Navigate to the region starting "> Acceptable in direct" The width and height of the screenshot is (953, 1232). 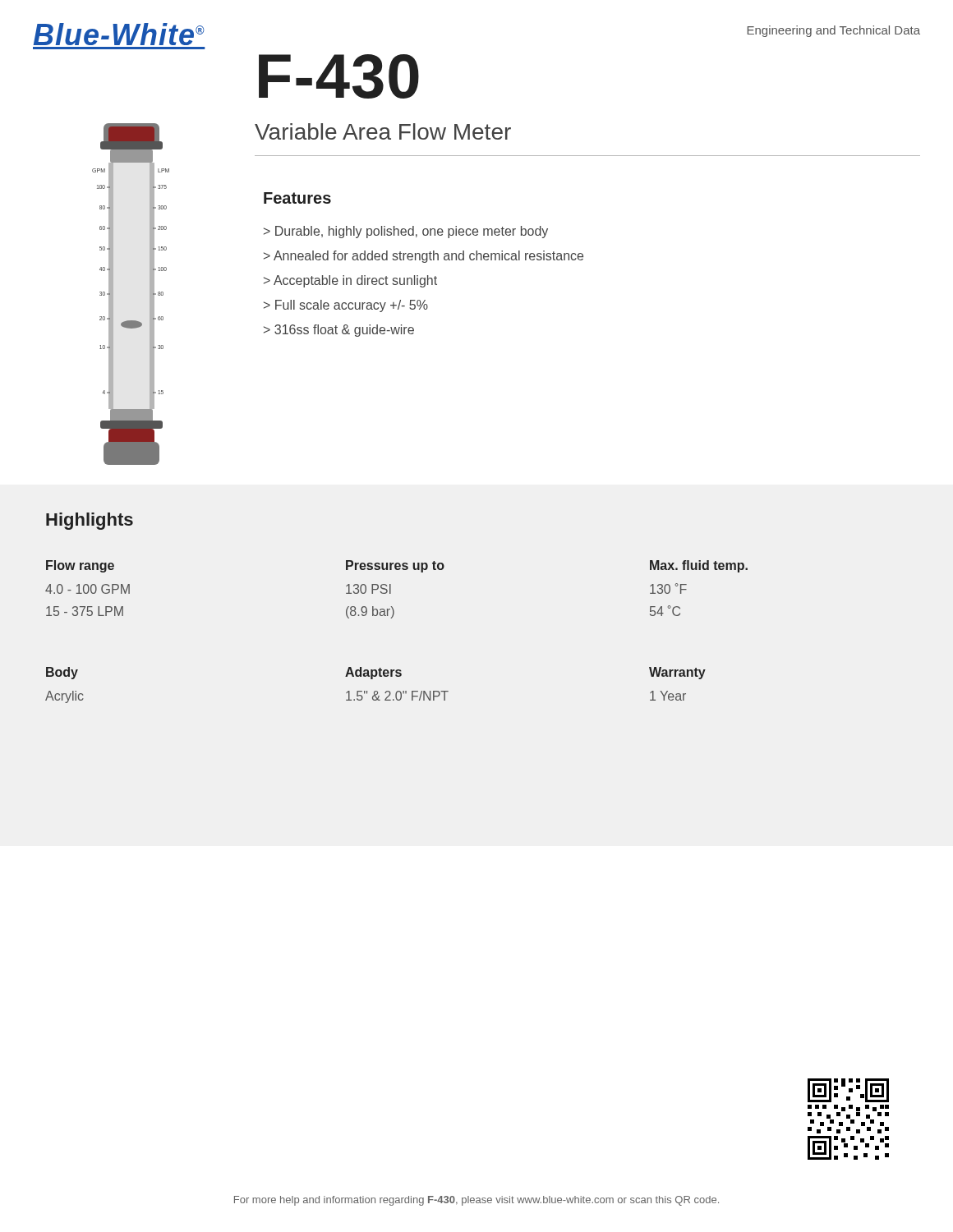pos(350,280)
